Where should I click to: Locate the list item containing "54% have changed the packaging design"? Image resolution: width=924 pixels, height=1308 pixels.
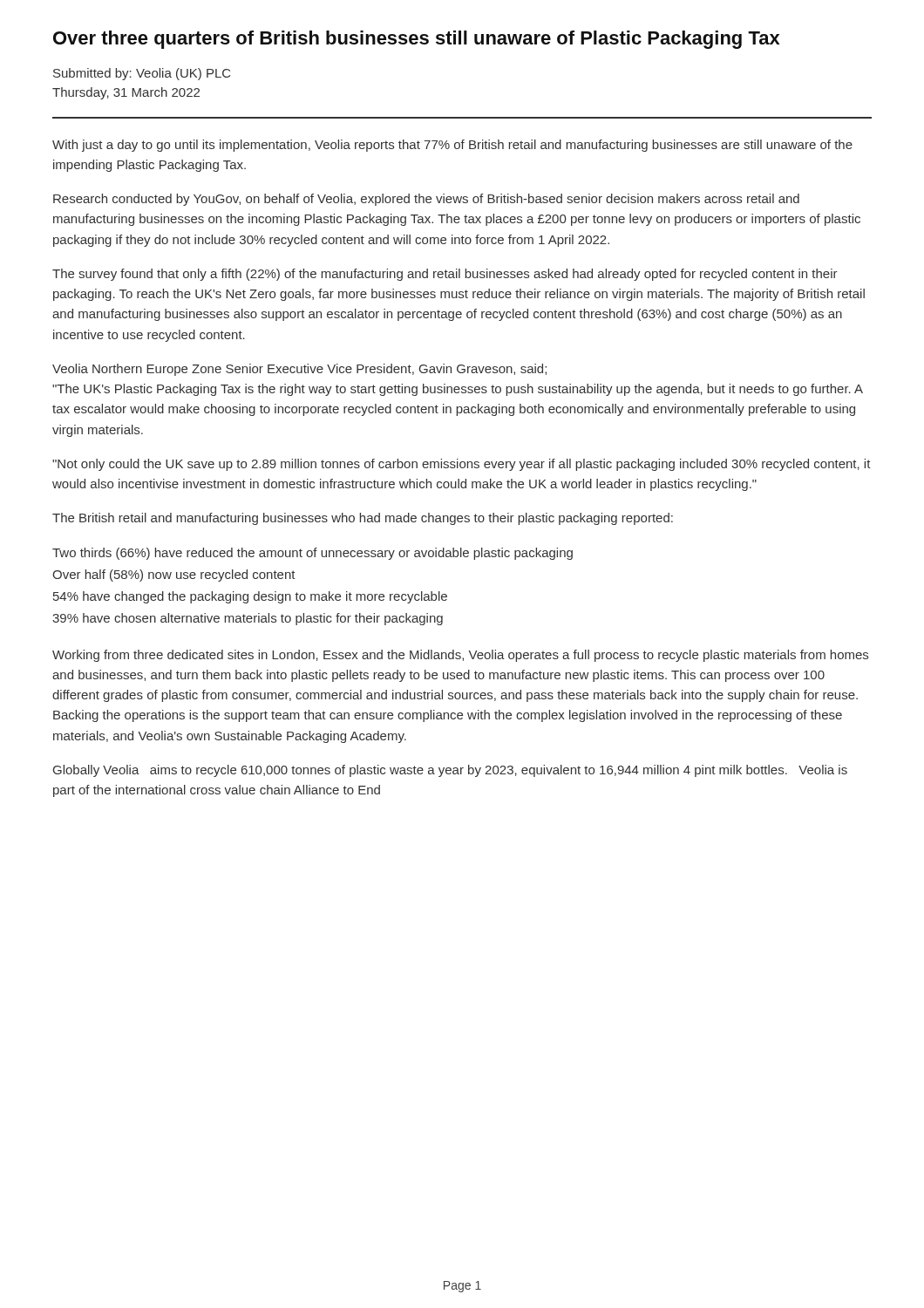click(x=250, y=597)
